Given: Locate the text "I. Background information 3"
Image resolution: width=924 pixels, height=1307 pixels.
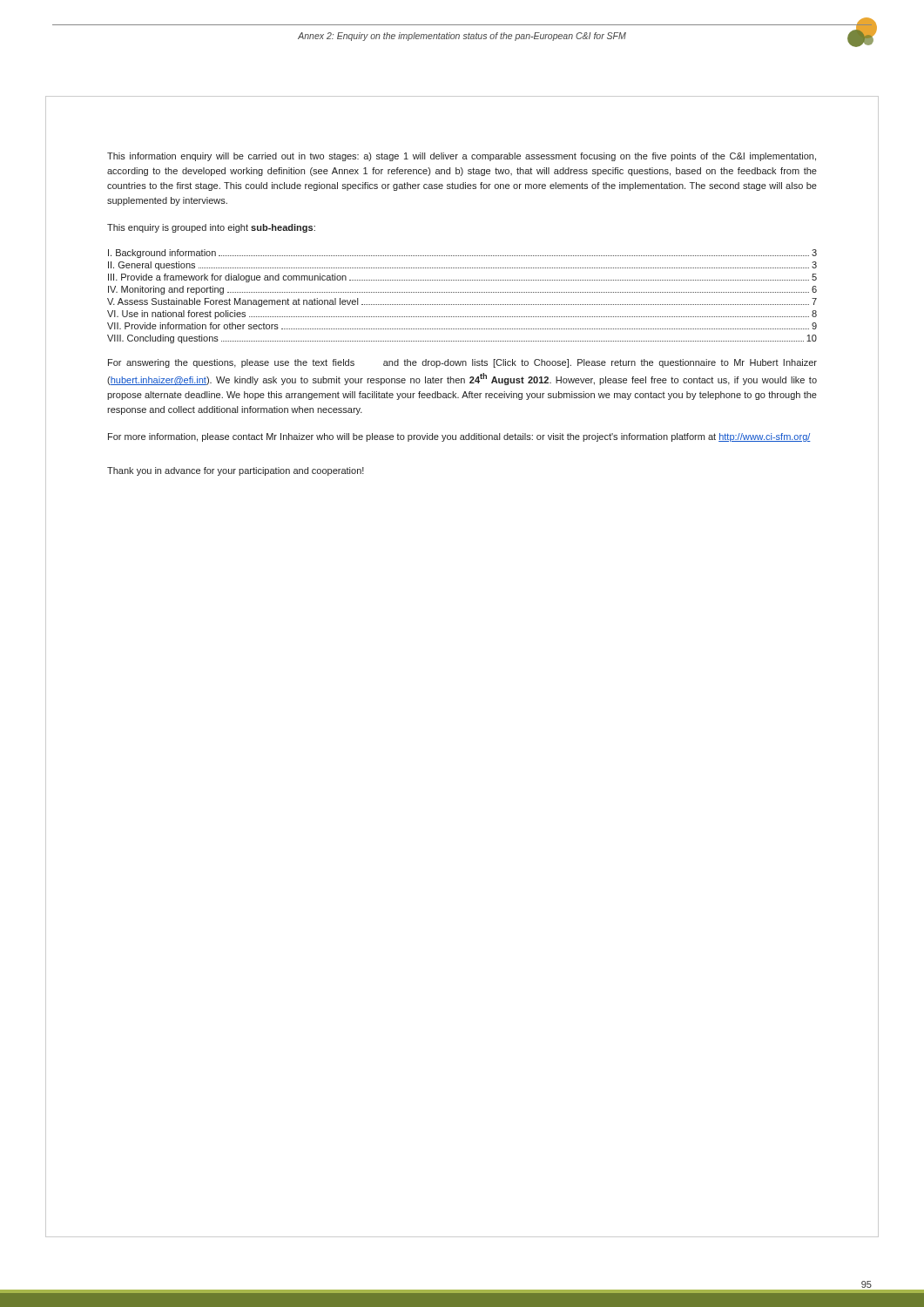Looking at the screenshot, I should 462,253.
